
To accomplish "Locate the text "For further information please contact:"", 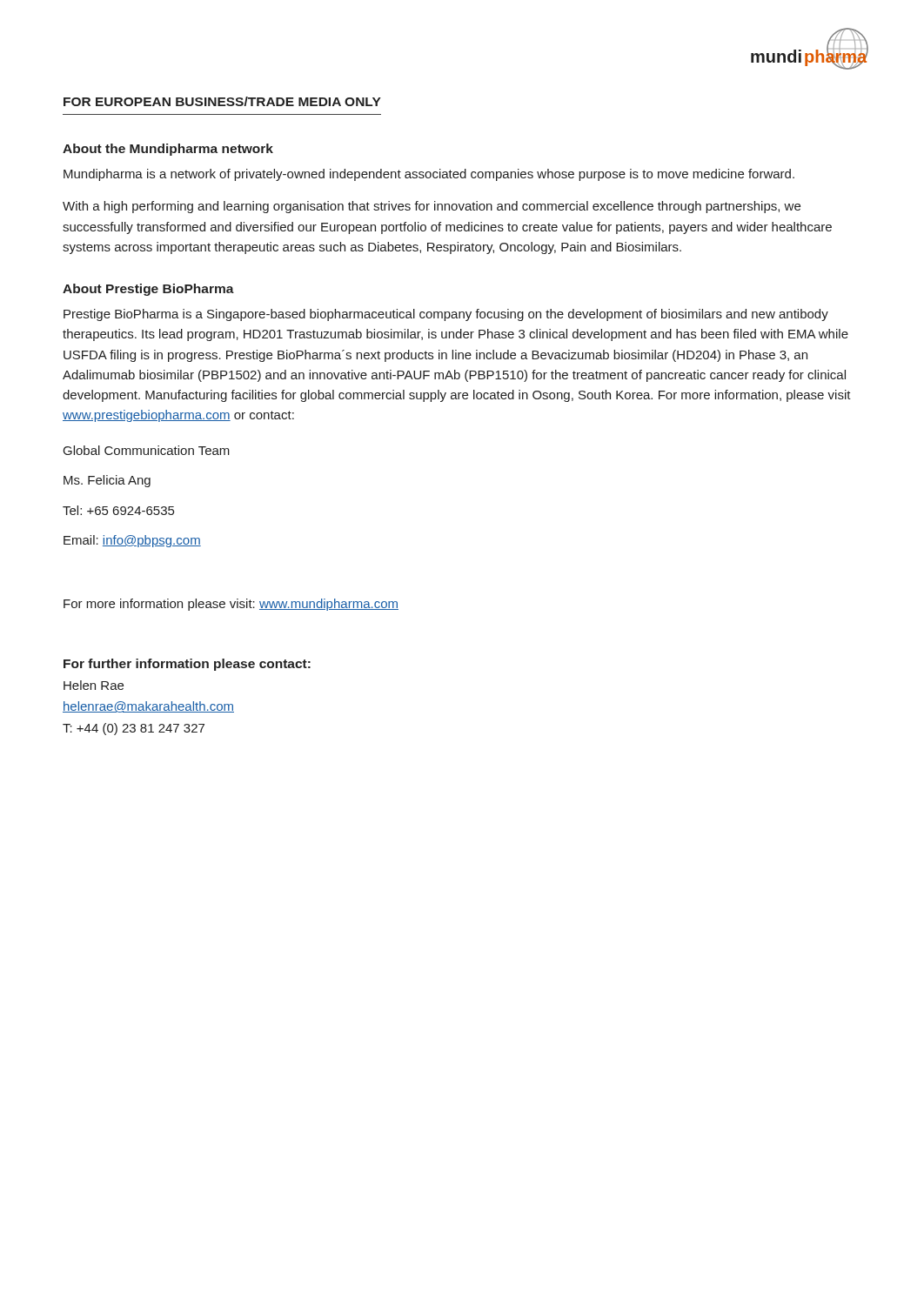I will (x=187, y=663).
